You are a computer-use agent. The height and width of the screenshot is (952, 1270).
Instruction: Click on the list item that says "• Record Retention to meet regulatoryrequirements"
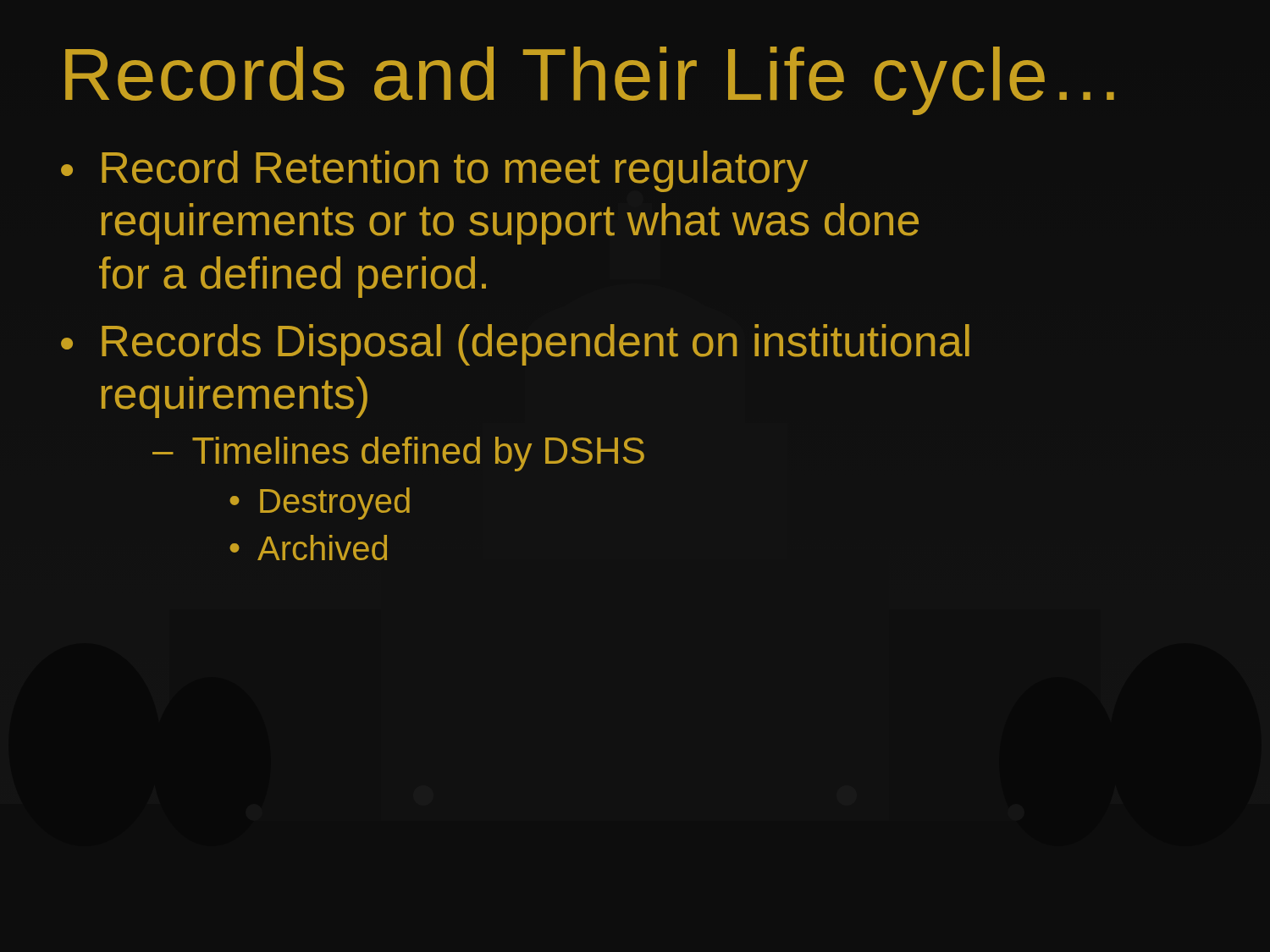tap(490, 220)
